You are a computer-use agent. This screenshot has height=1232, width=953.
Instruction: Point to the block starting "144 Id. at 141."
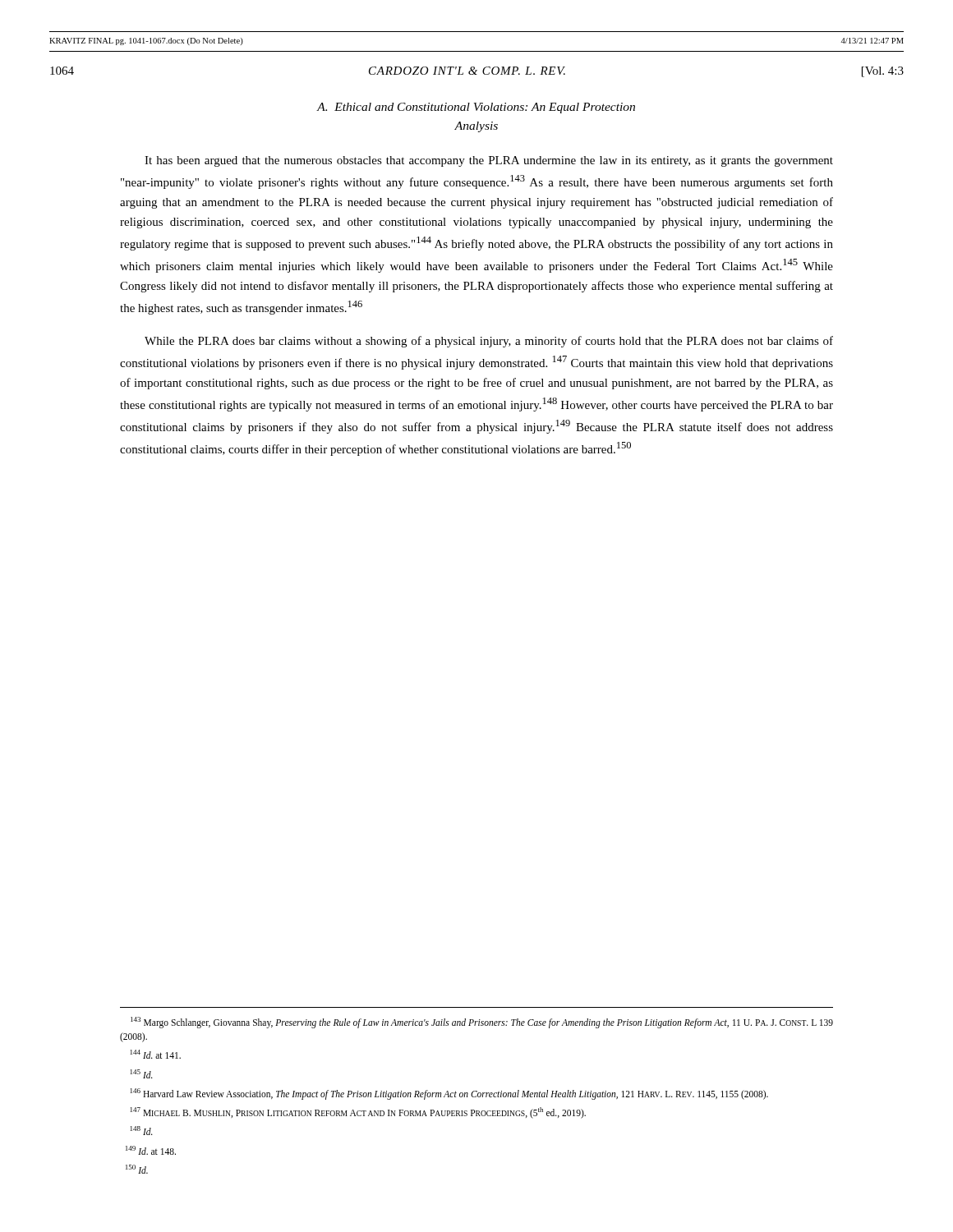click(151, 1055)
